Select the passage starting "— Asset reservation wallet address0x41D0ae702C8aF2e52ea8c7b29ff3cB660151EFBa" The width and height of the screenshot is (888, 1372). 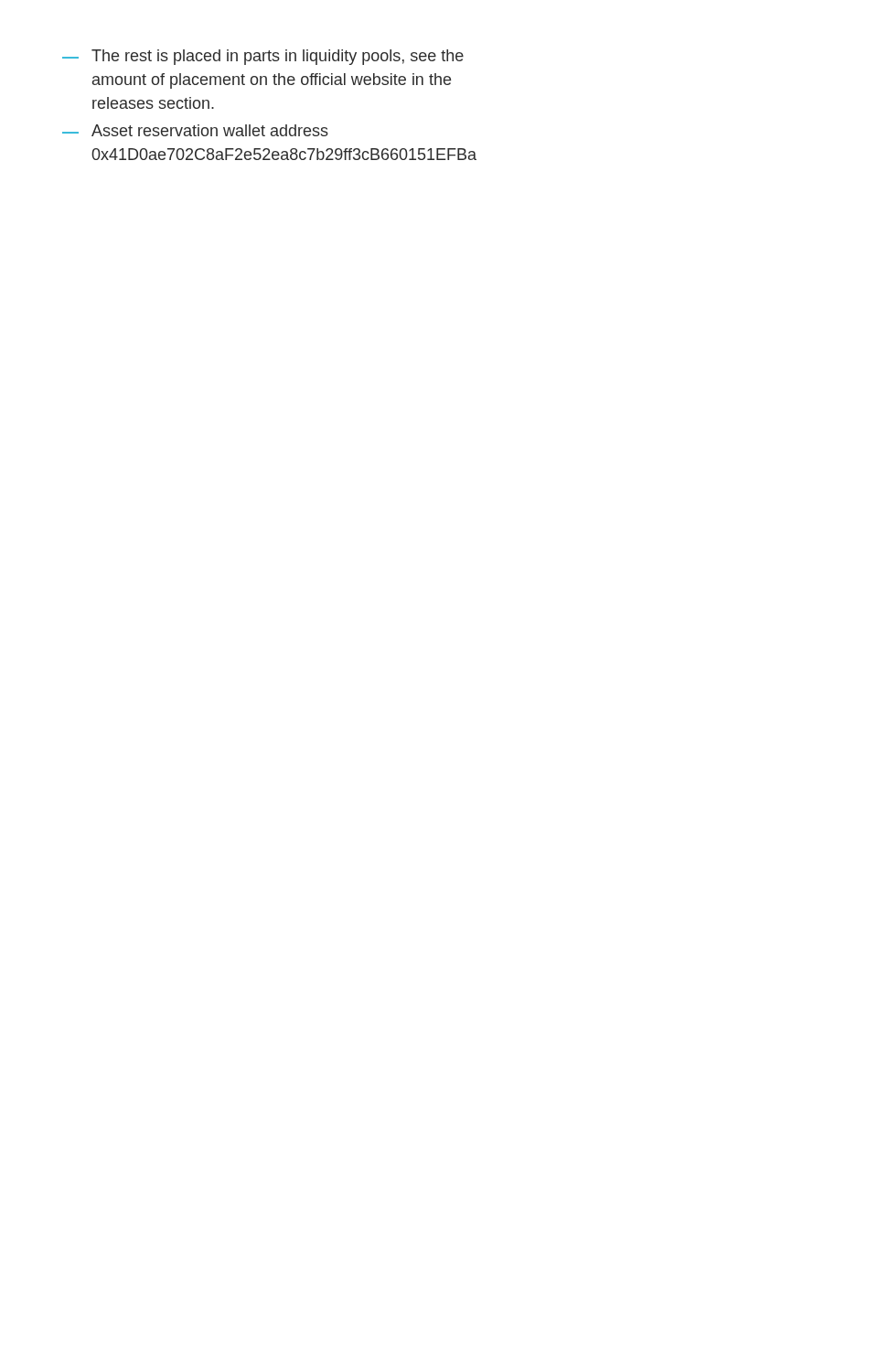click(269, 143)
